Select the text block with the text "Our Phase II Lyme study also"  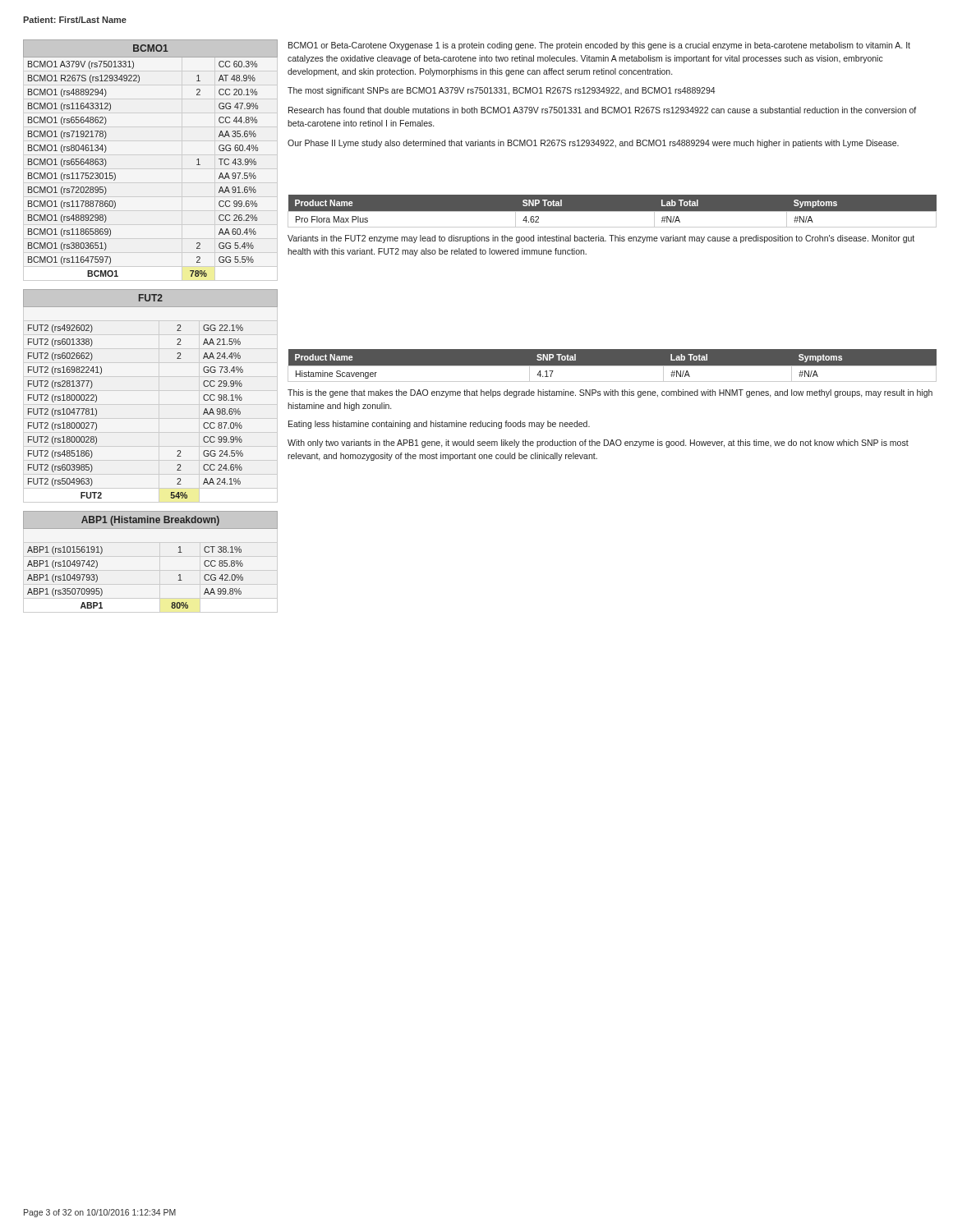pyautogui.click(x=593, y=143)
